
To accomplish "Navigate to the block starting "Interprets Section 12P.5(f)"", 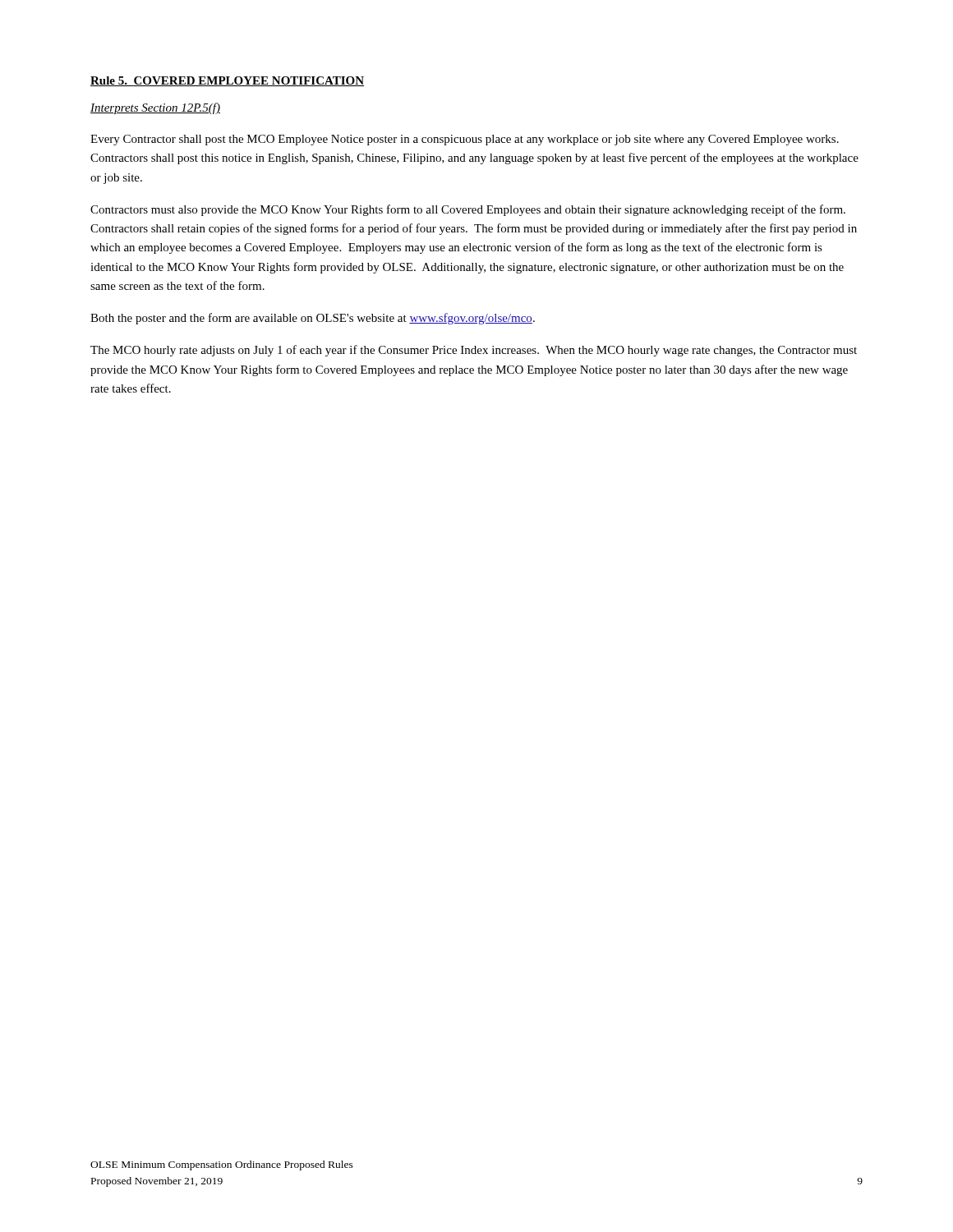I will [x=155, y=108].
